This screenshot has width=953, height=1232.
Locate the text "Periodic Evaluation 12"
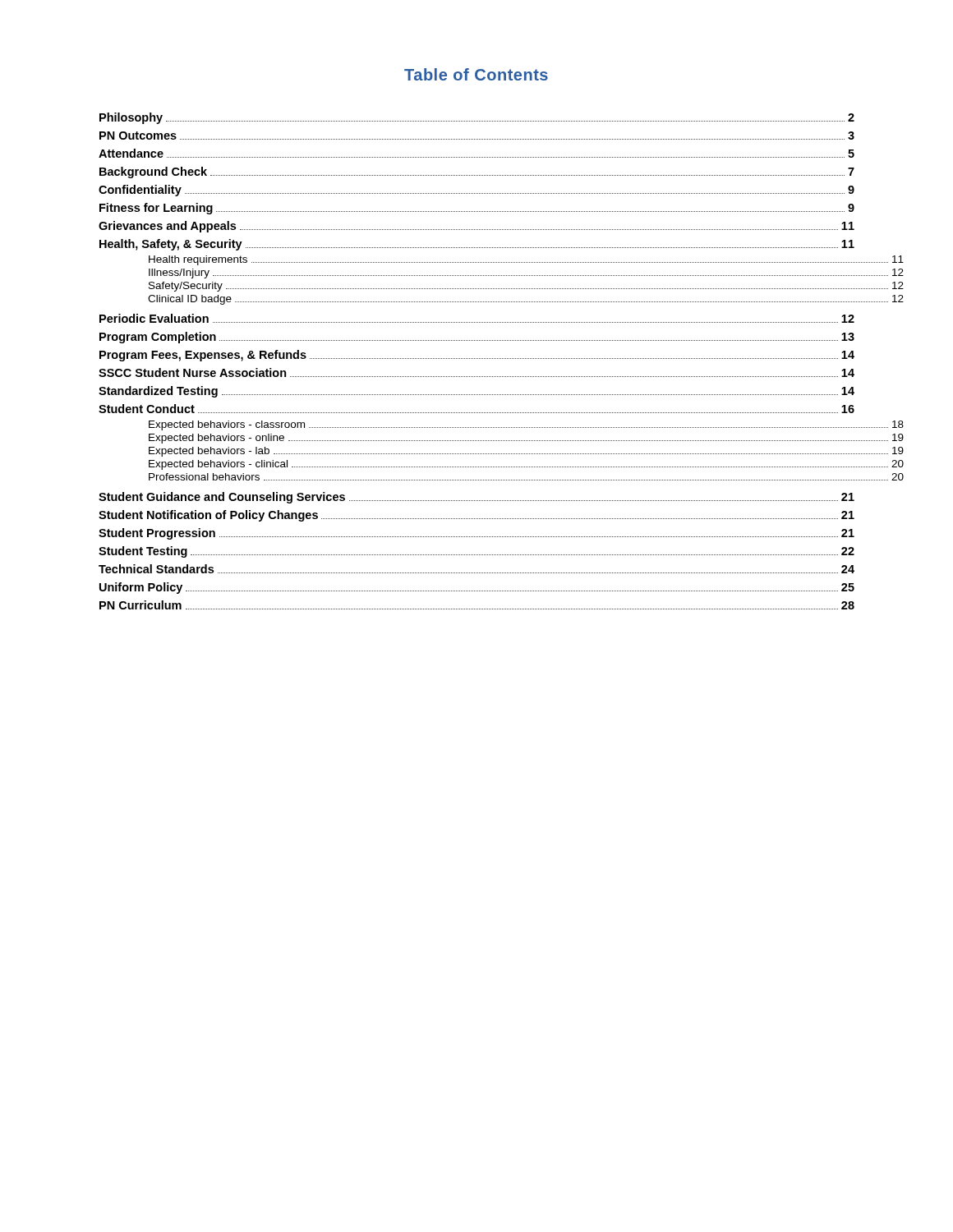(476, 319)
